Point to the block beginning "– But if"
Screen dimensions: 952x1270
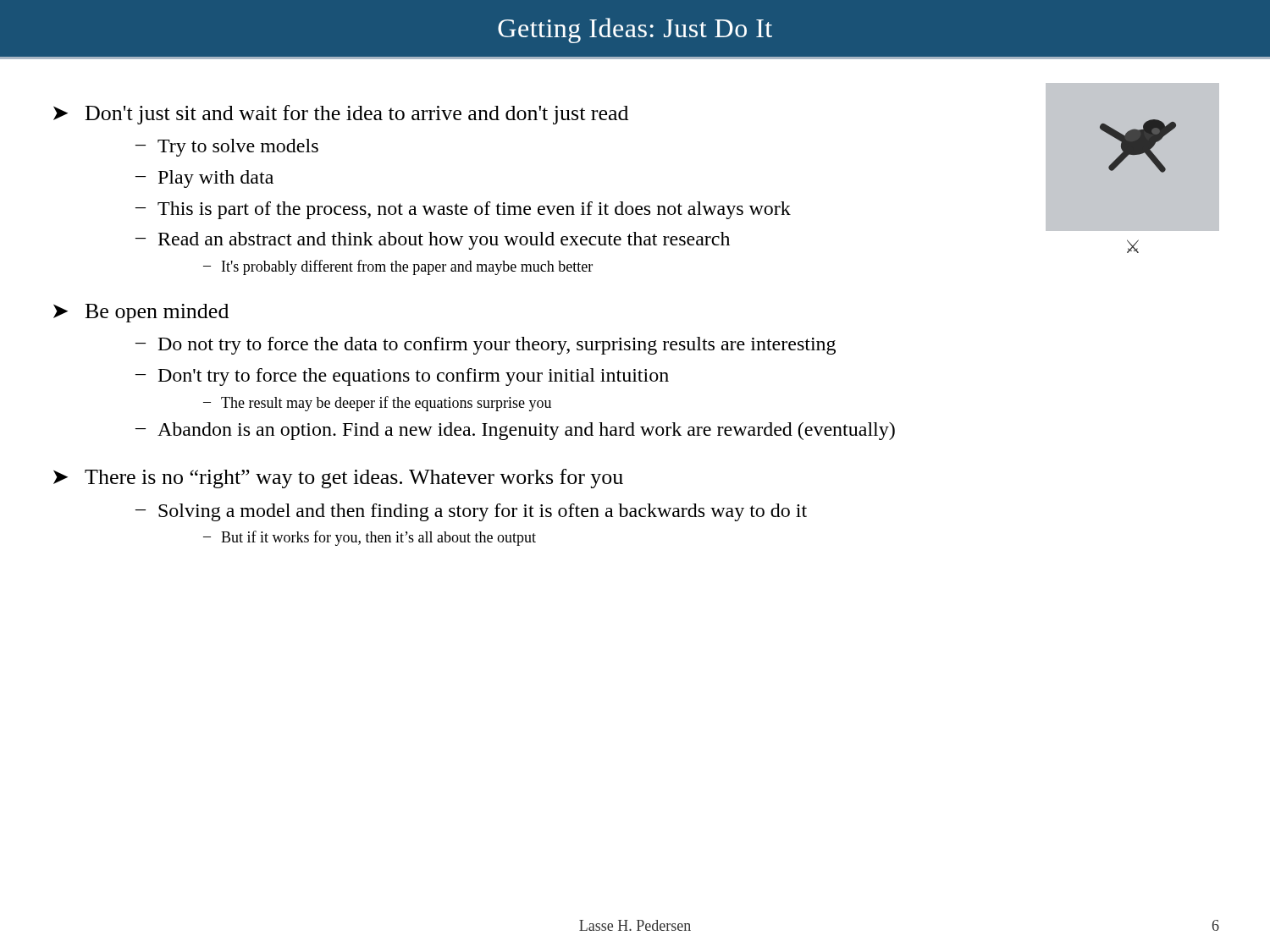[x=370, y=538]
